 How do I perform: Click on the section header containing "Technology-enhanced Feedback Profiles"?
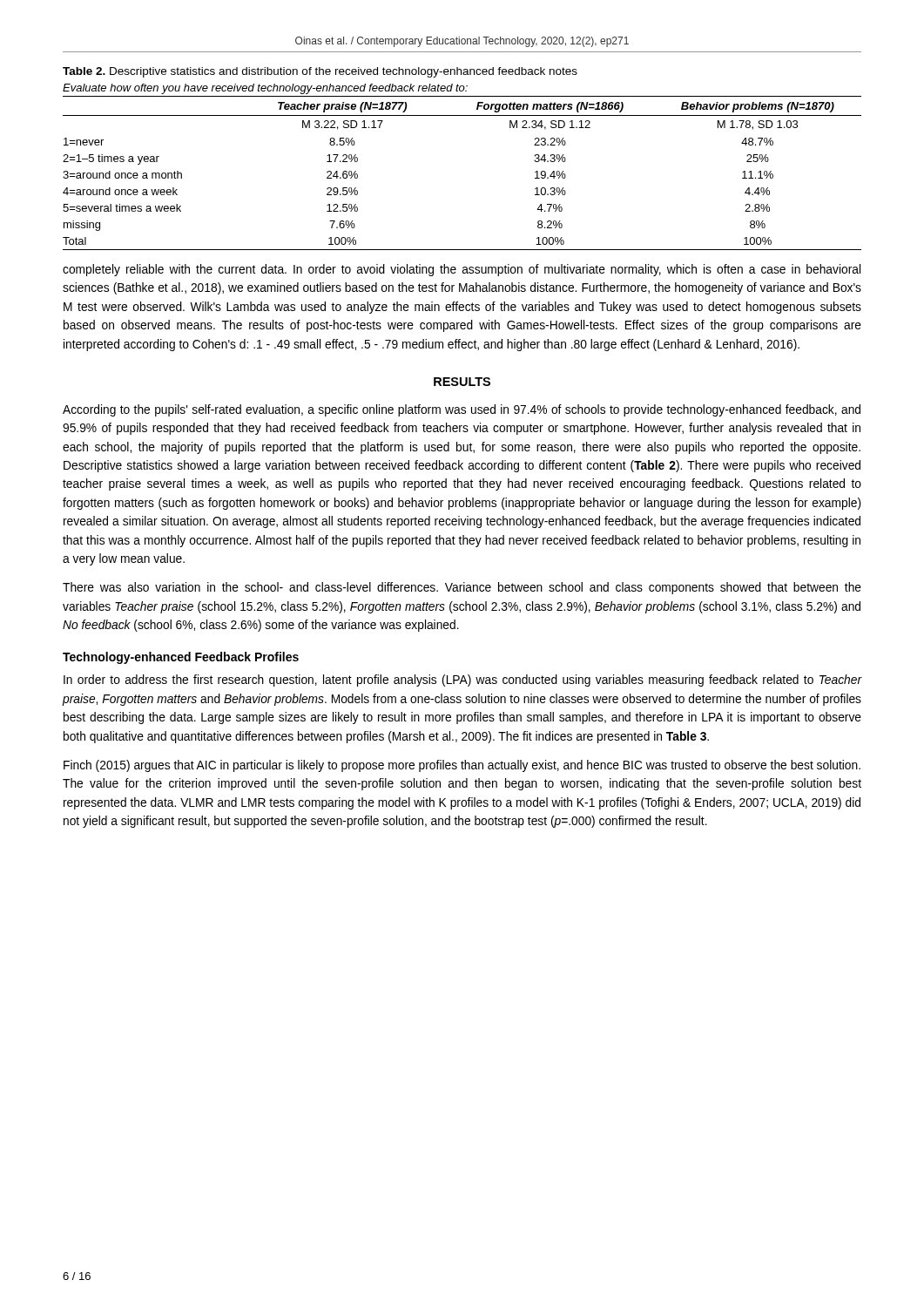pyautogui.click(x=181, y=657)
